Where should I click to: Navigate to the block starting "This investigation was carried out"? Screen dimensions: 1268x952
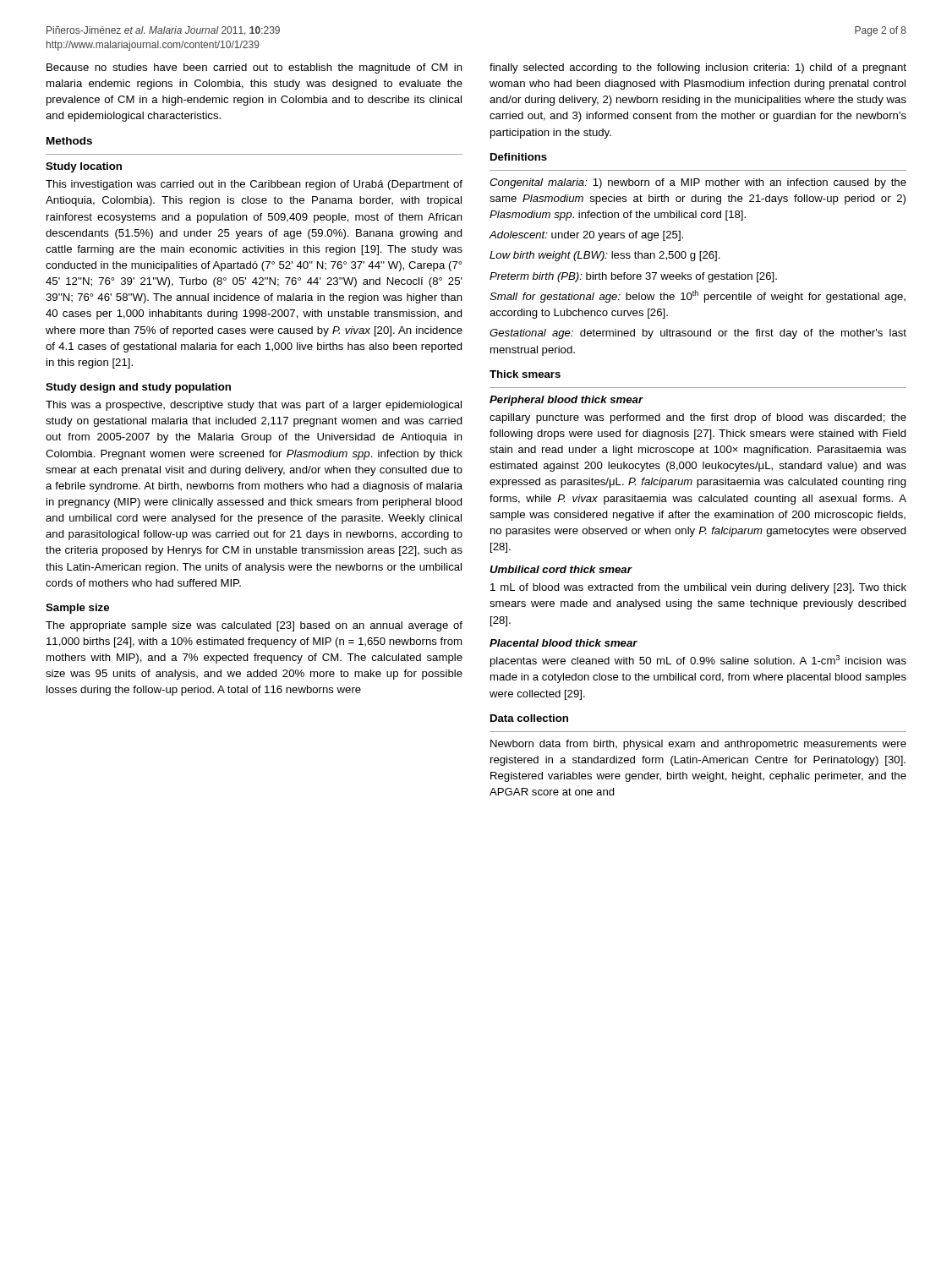pos(254,273)
